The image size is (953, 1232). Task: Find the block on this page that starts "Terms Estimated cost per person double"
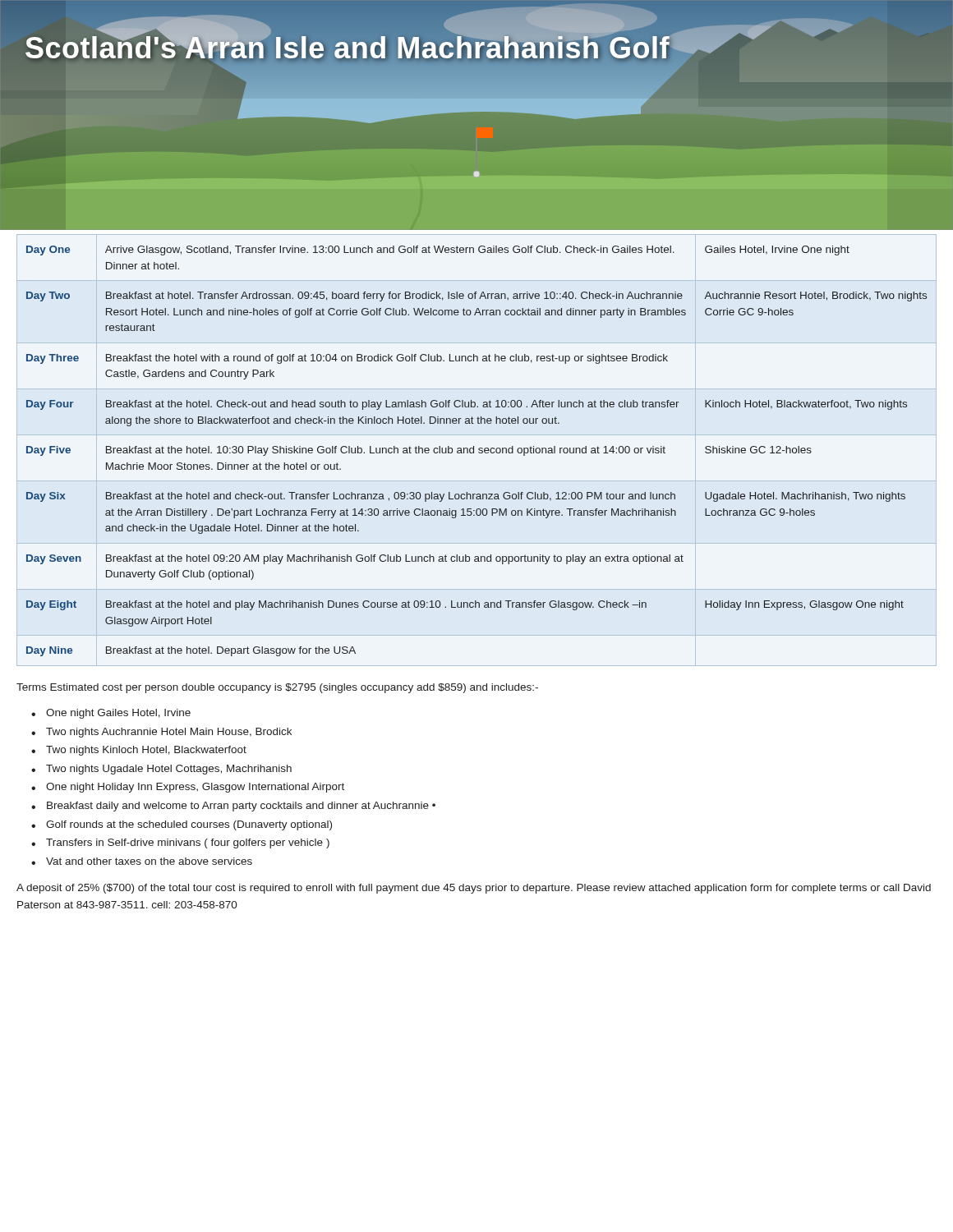click(x=278, y=687)
